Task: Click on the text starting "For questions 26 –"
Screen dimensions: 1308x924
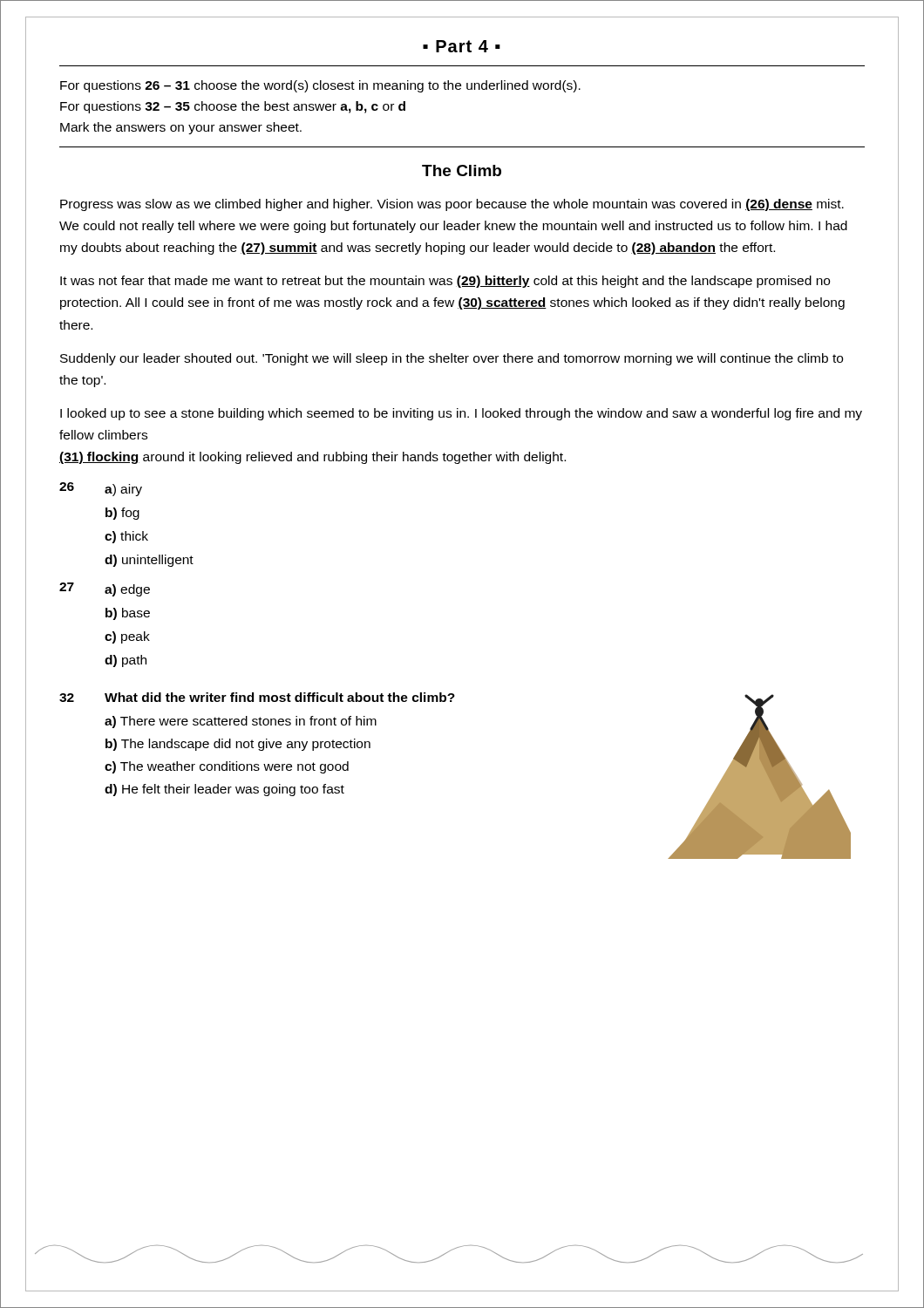Action: (x=320, y=106)
